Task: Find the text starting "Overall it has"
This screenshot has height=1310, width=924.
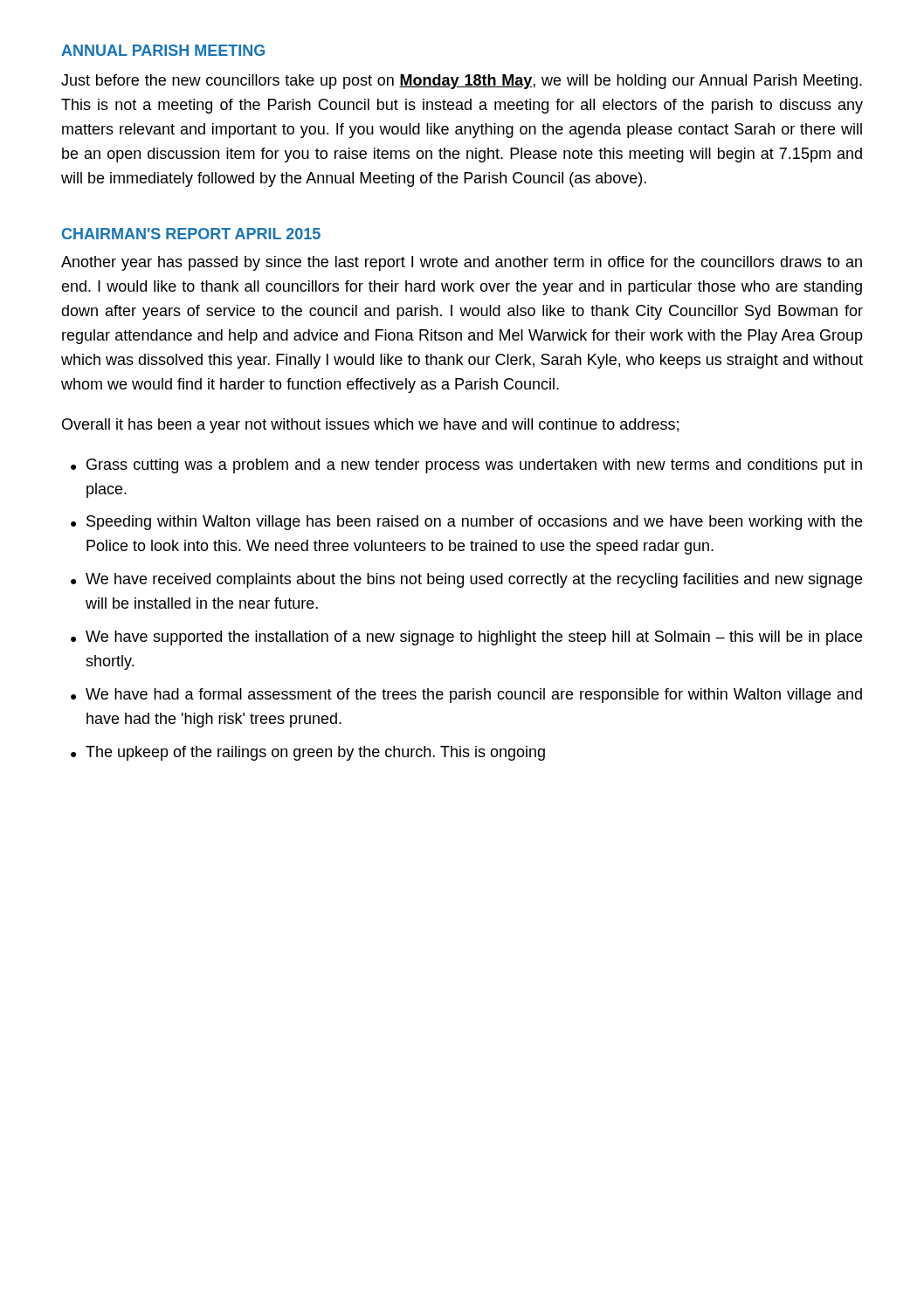Action: click(370, 424)
